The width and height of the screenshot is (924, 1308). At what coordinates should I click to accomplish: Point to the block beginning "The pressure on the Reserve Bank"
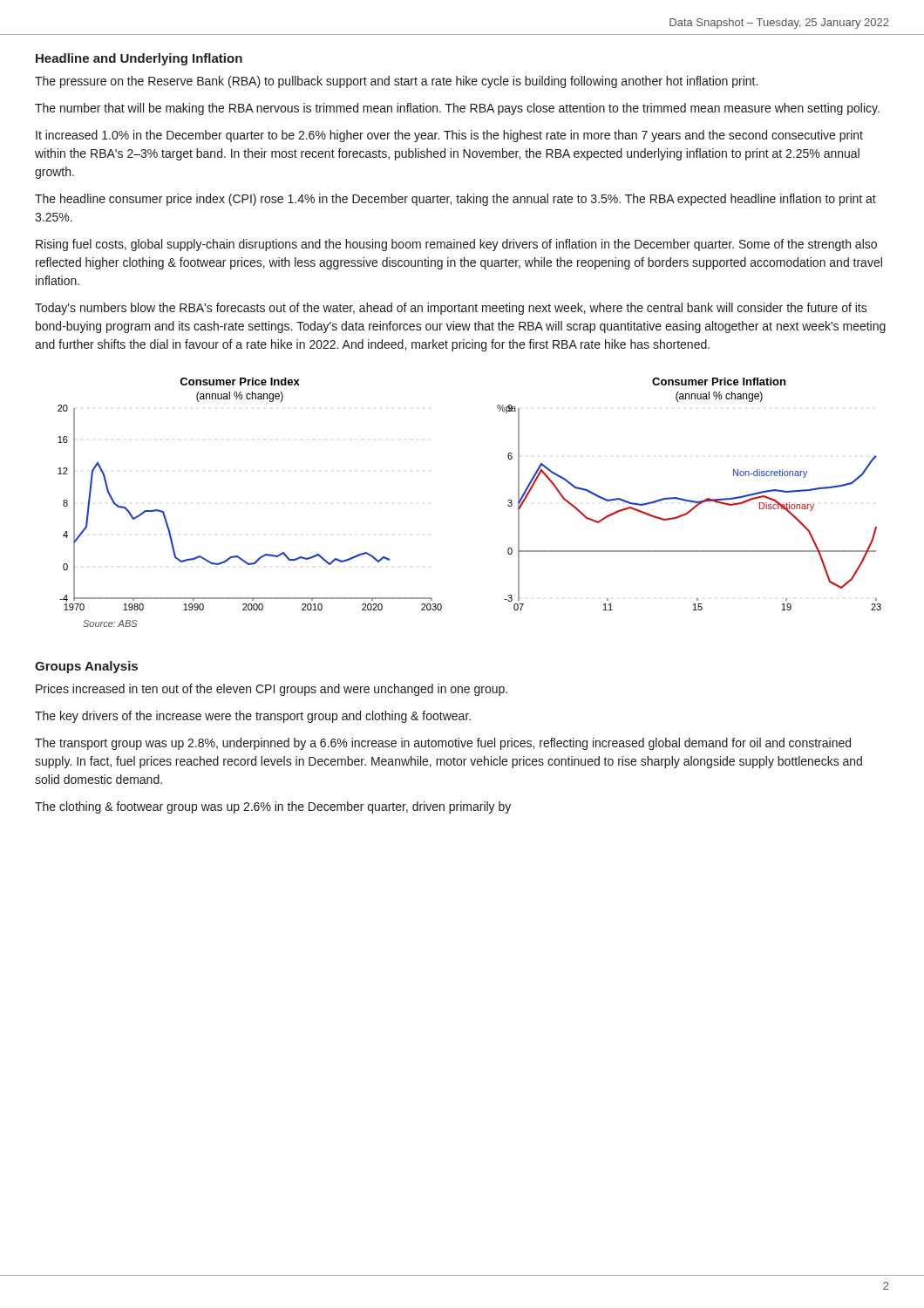click(397, 81)
